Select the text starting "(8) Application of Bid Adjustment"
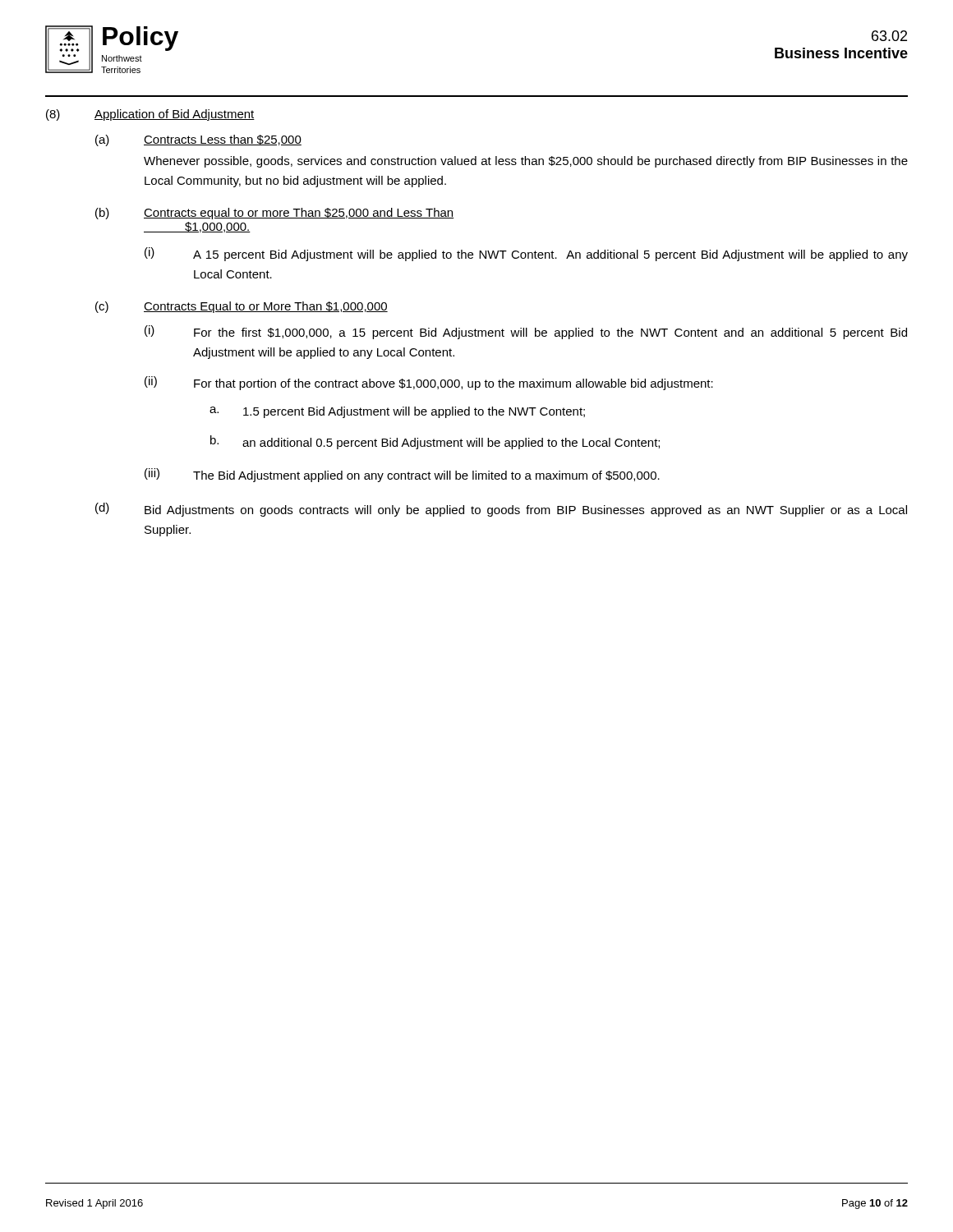This screenshot has width=953, height=1232. [x=150, y=114]
